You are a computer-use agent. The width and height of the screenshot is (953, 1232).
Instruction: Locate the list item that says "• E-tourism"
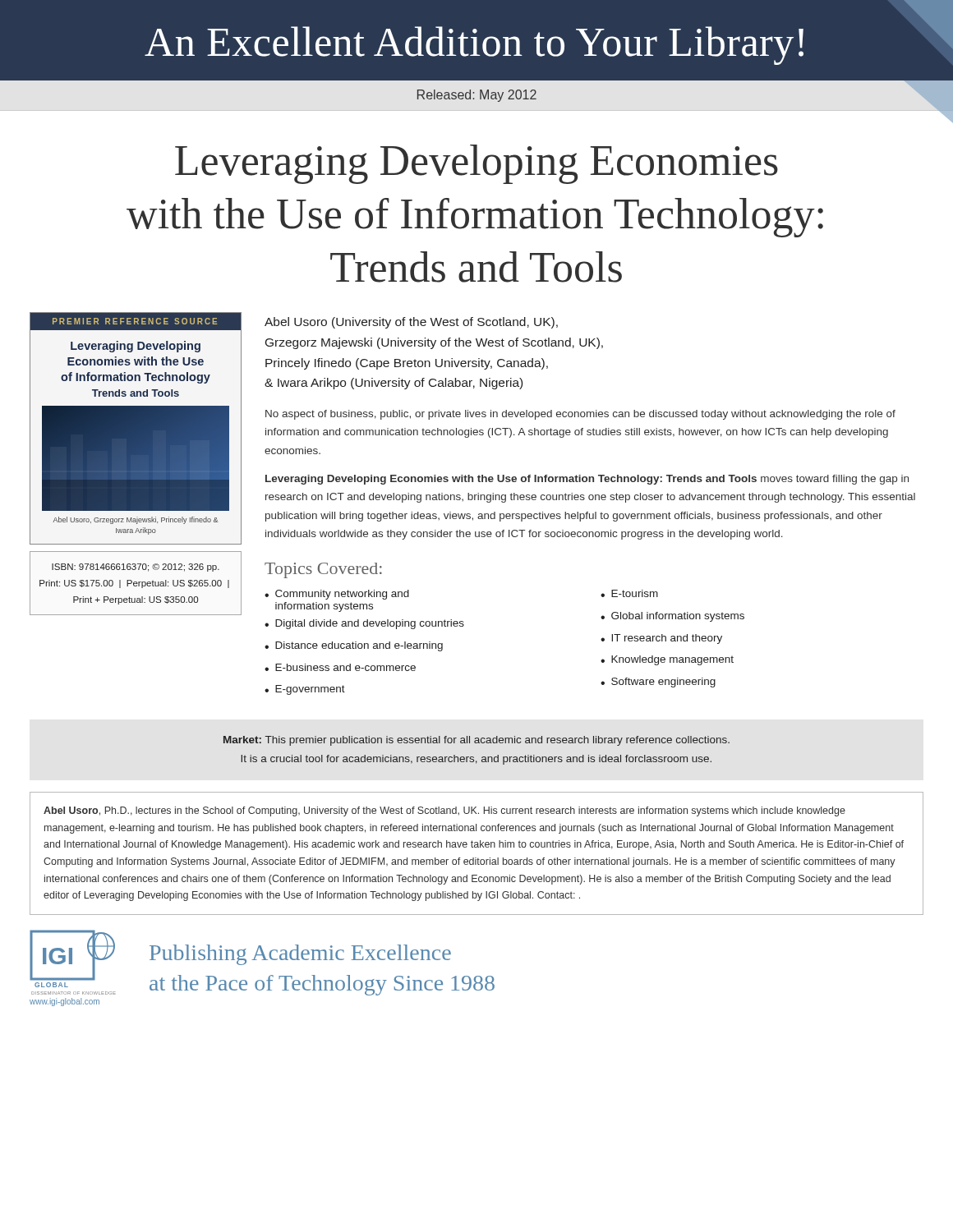pyautogui.click(x=629, y=596)
